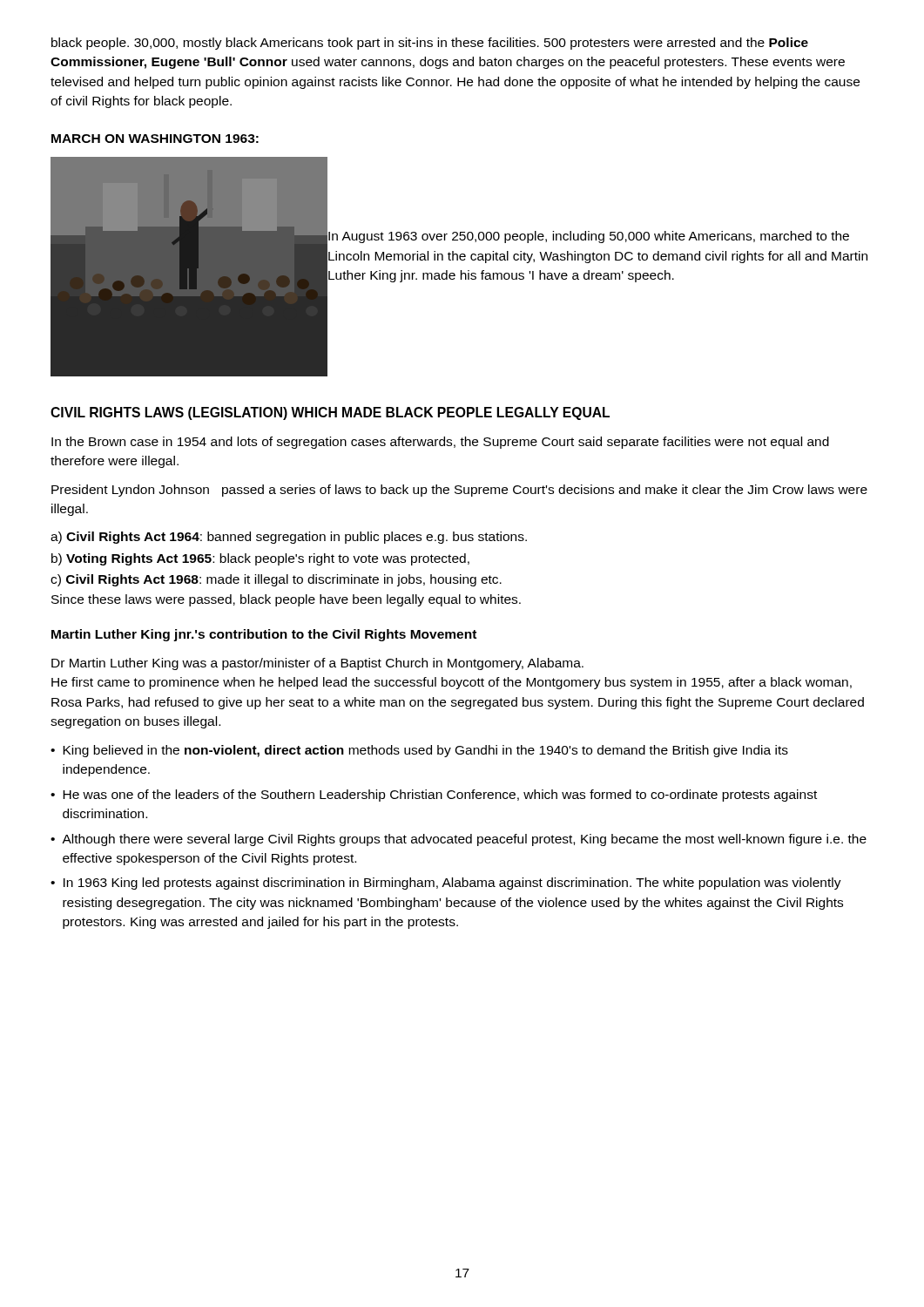Navigate to the passage starting "a) Civil Rights"
Screen dimensions: 1307x924
(x=289, y=537)
